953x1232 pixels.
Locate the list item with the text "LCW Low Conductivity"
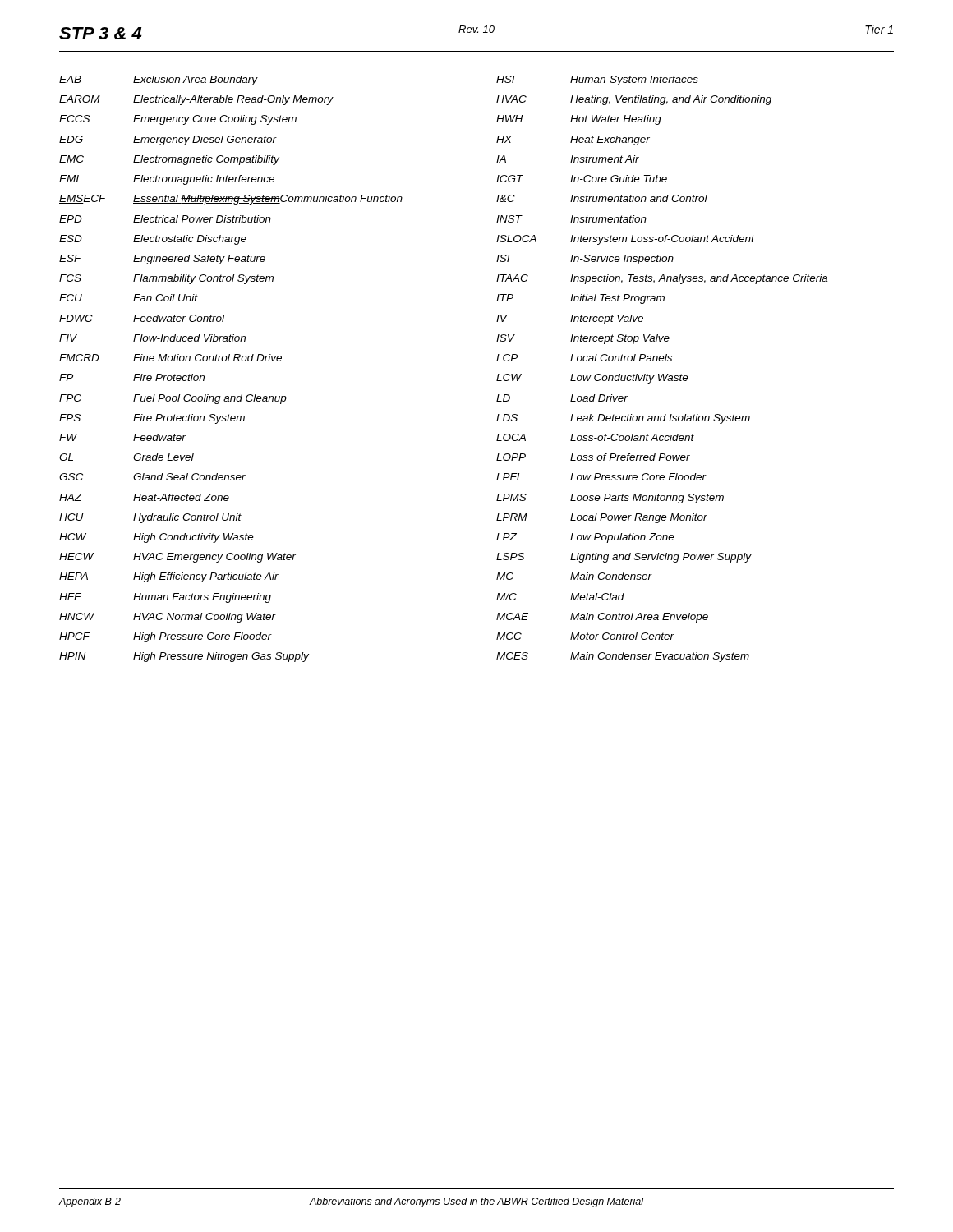695,378
